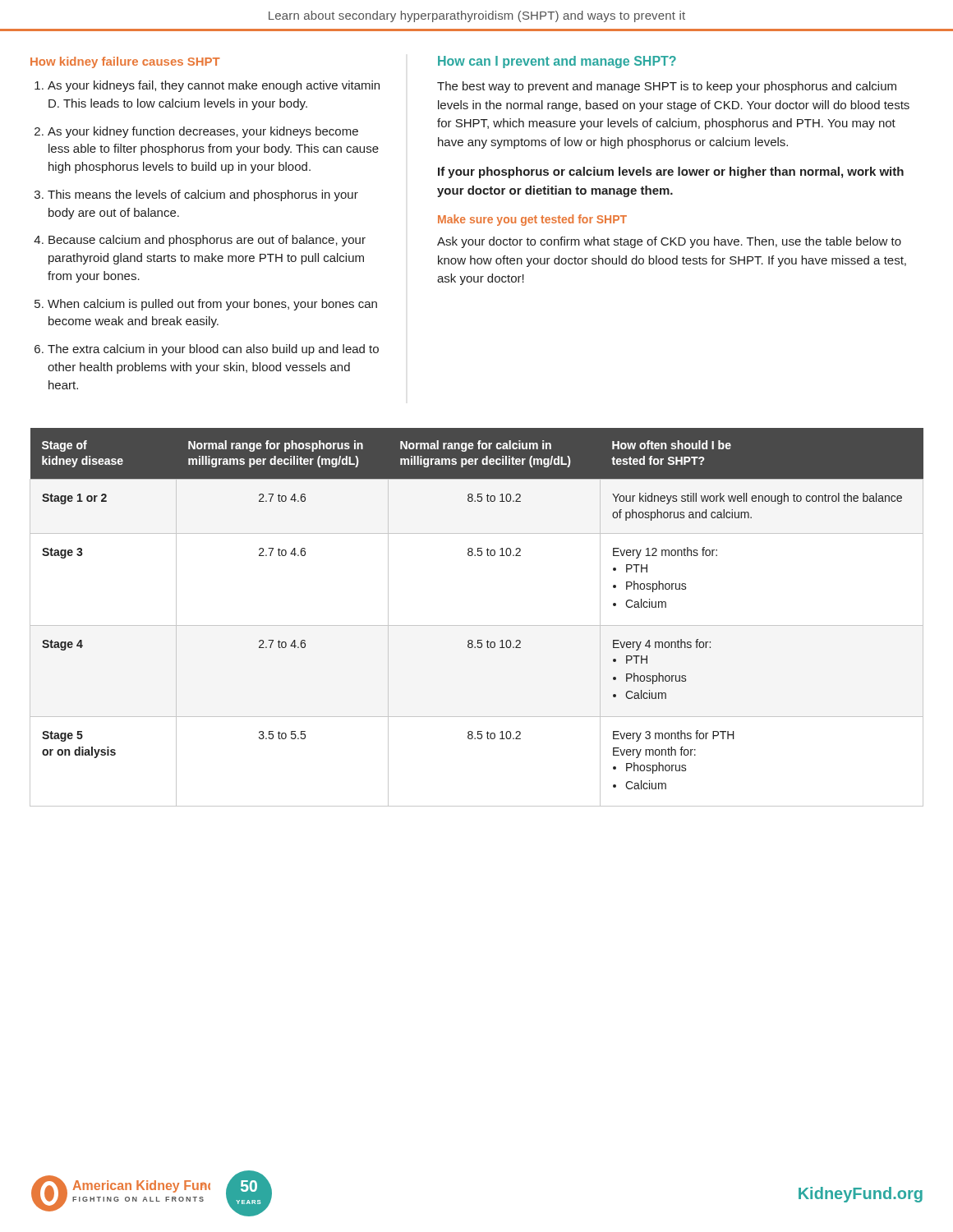The width and height of the screenshot is (953, 1232).
Task: Find the block starting "The extra calcium in your"
Action: [213, 367]
